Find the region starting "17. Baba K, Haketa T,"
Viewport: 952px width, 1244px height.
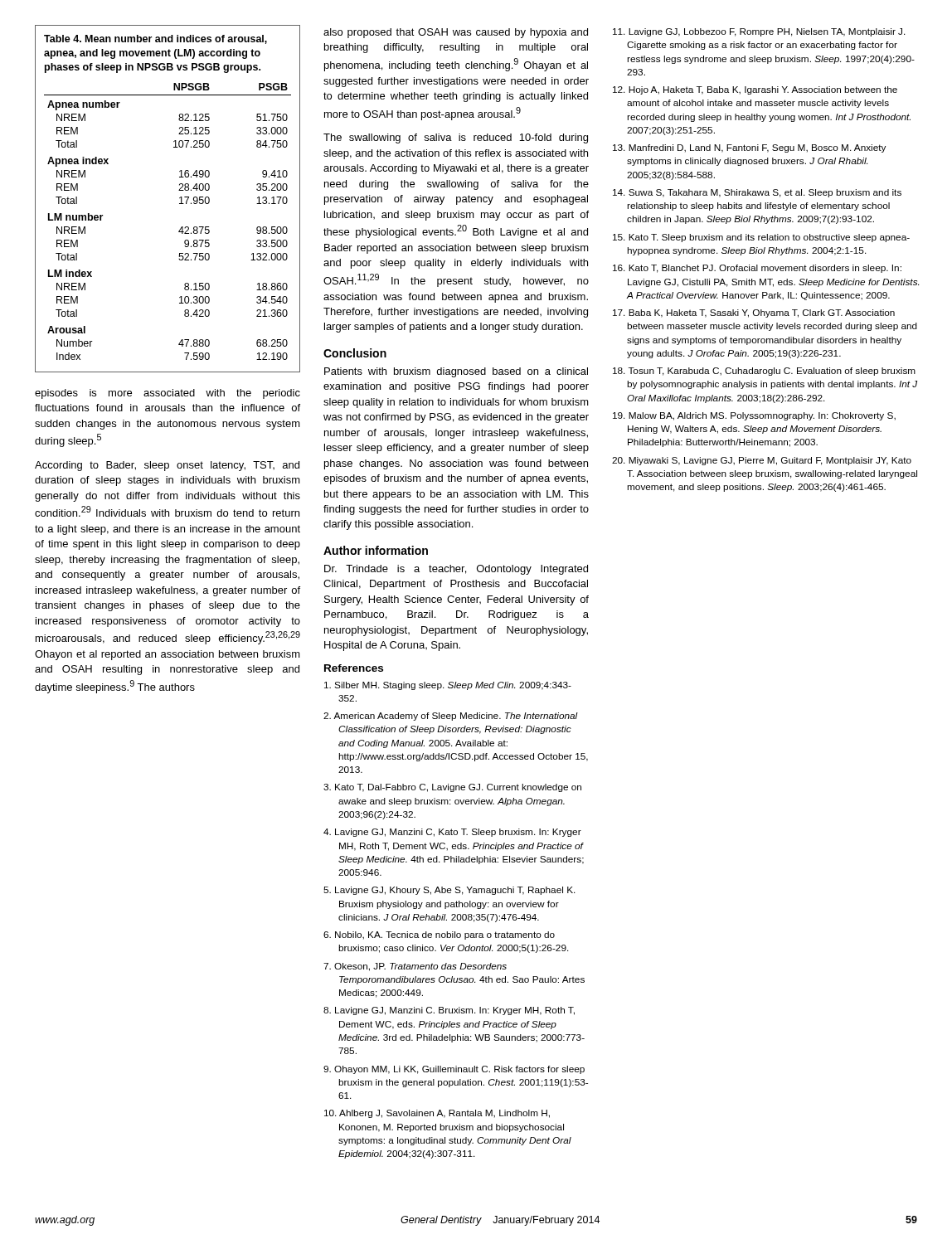765,333
